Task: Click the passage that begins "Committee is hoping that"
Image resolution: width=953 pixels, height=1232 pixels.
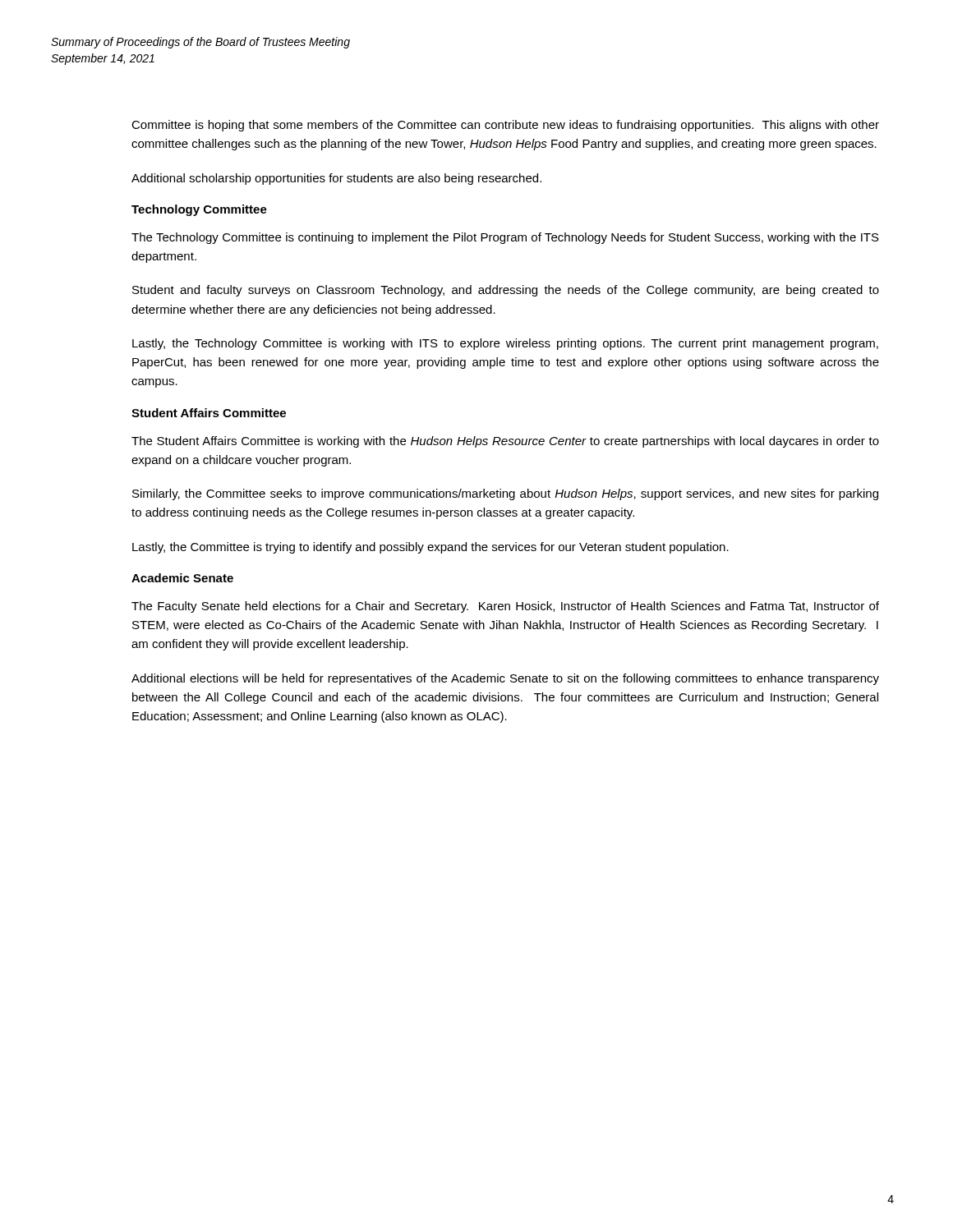Action: (x=505, y=134)
